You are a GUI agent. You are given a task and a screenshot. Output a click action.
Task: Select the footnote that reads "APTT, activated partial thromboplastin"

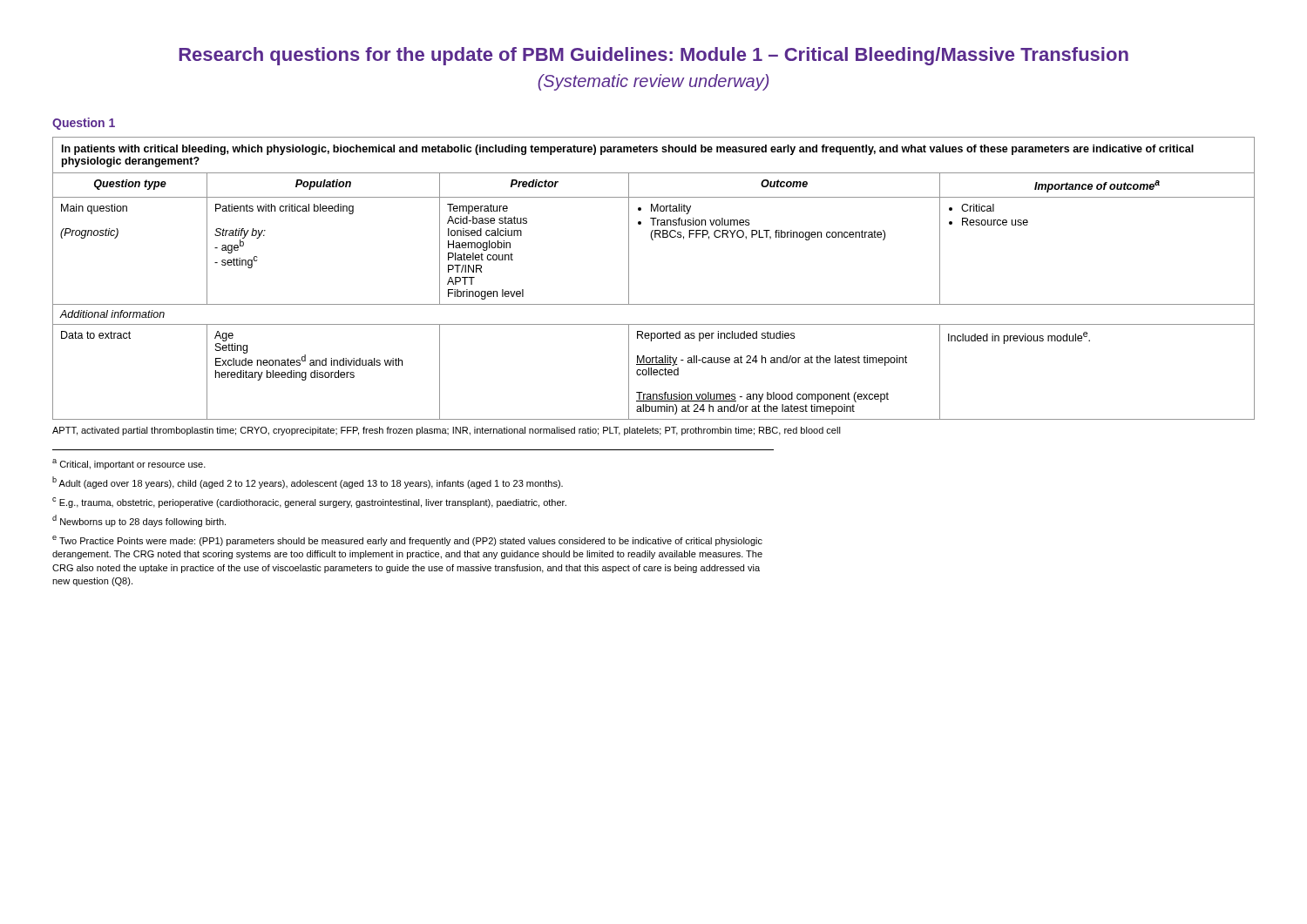[x=446, y=430]
